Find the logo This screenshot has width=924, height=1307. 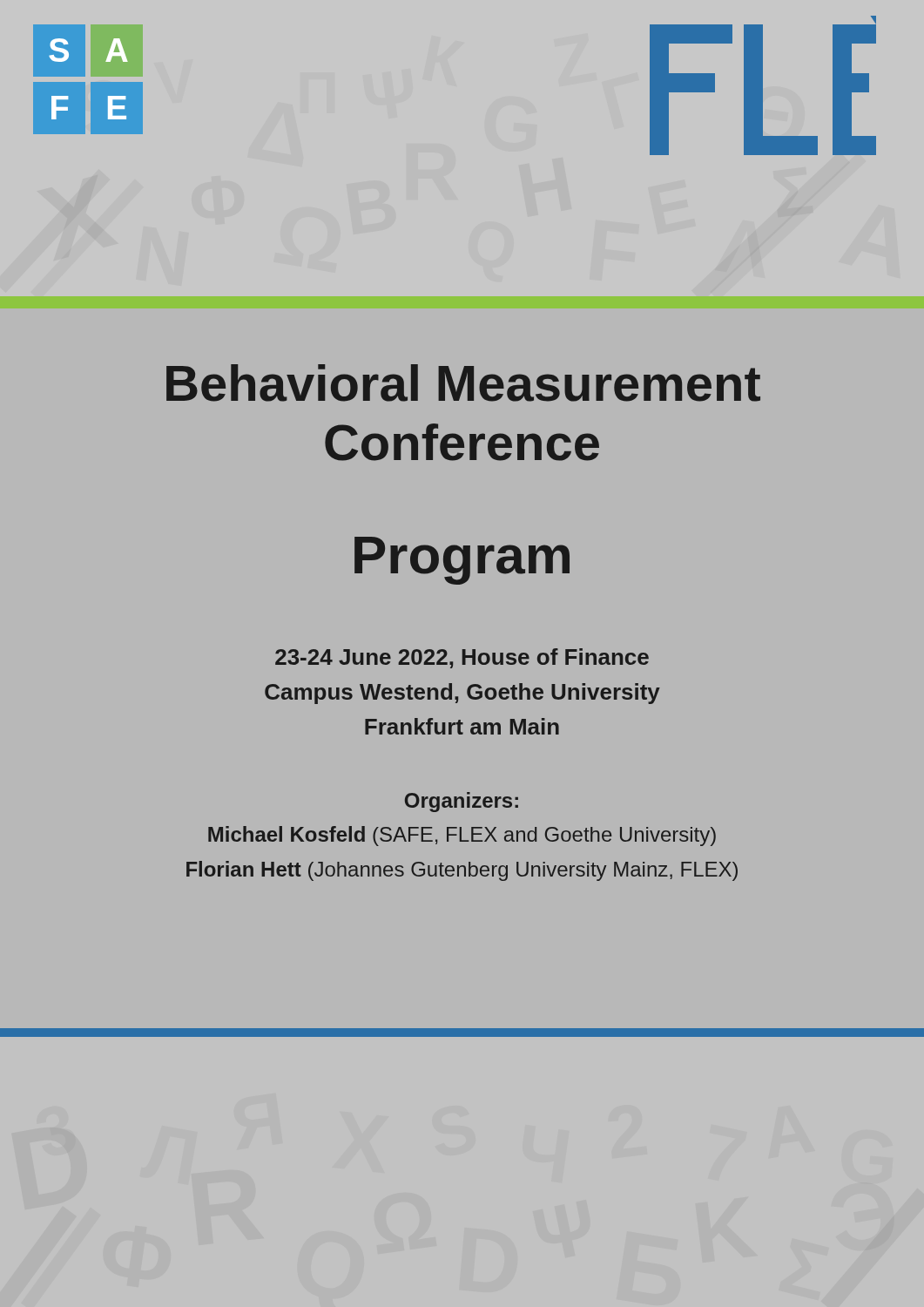[462, 148]
